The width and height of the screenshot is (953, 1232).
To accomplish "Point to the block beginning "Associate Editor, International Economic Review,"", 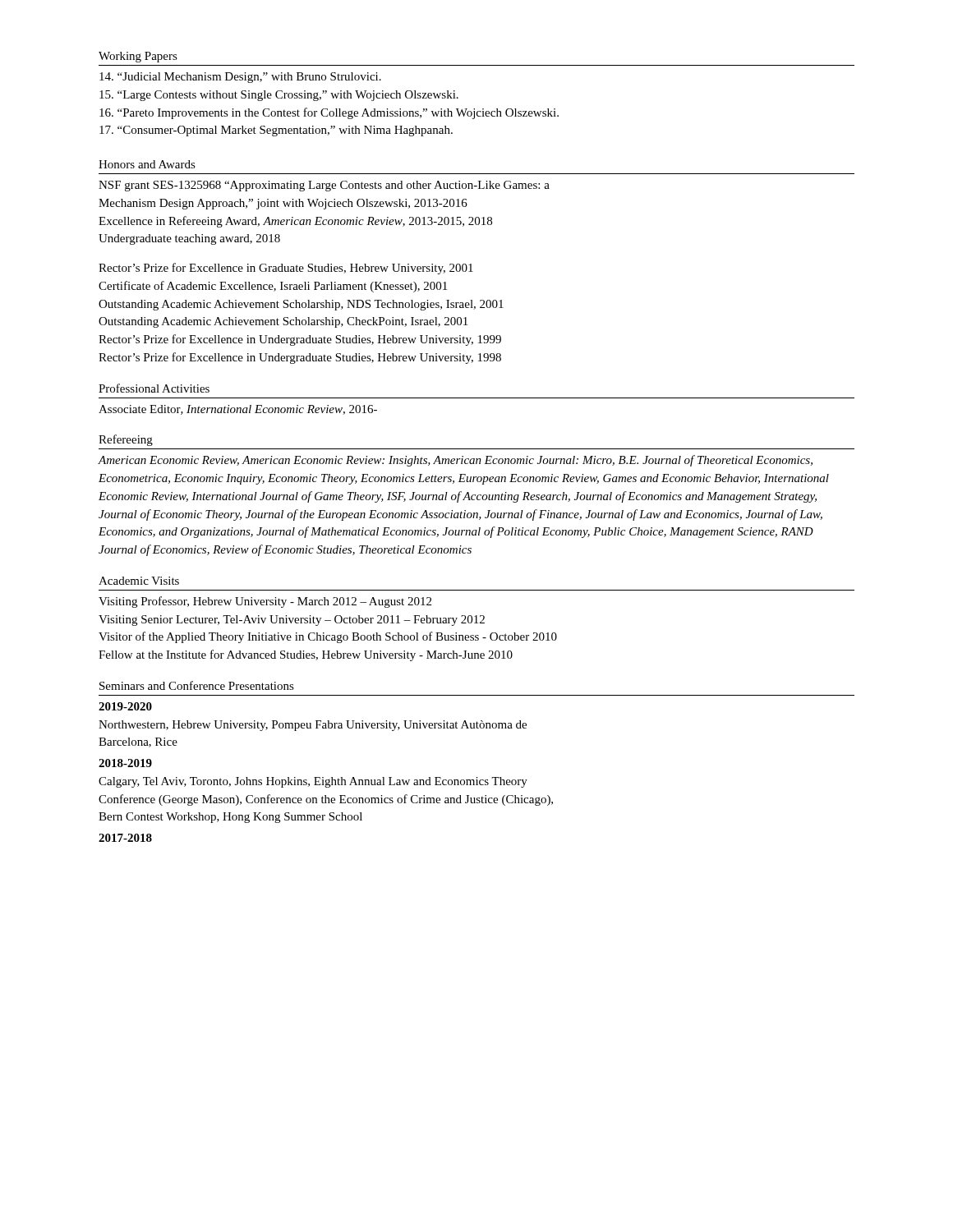I will [x=238, y=409].
